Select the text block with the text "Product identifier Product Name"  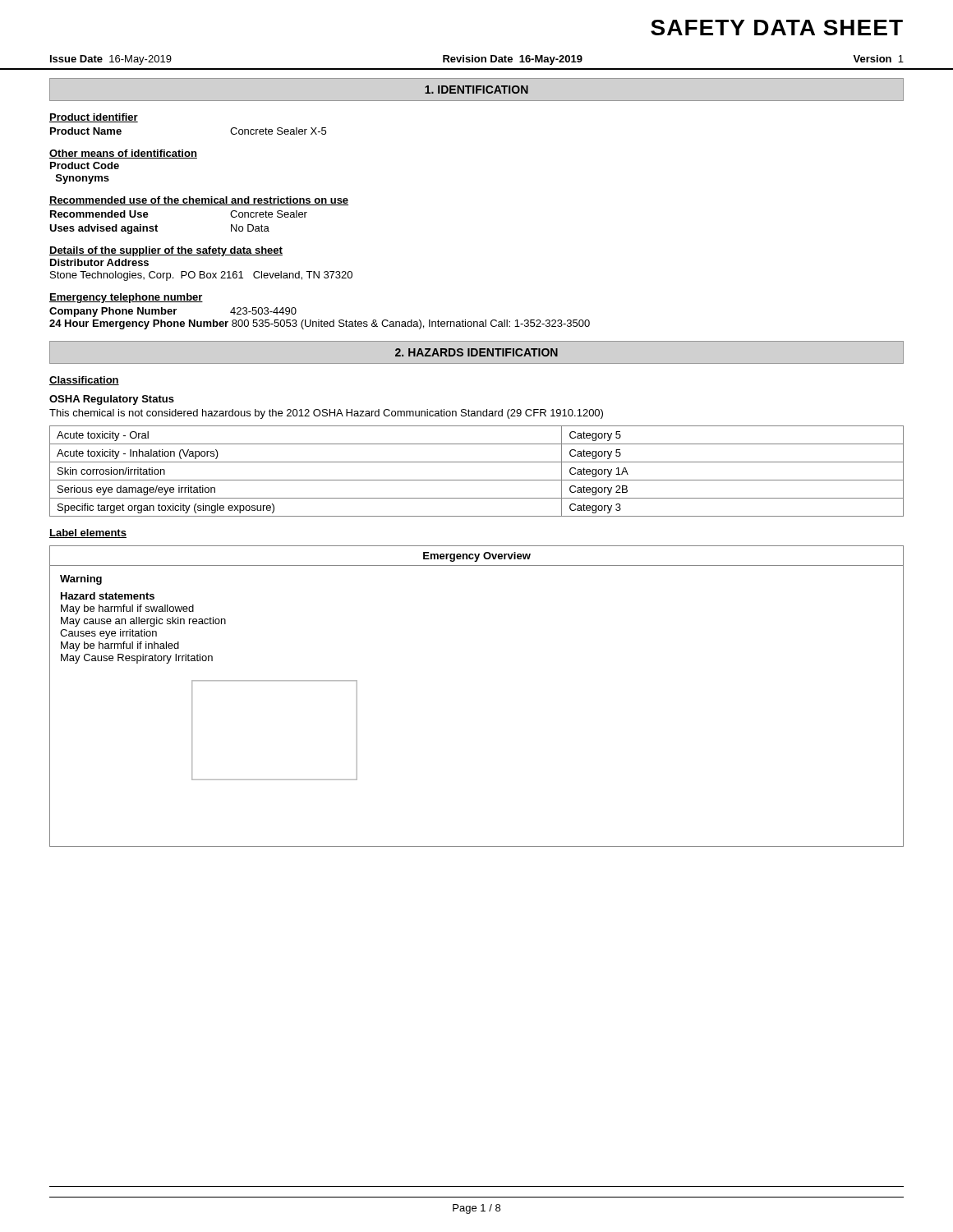94,118
